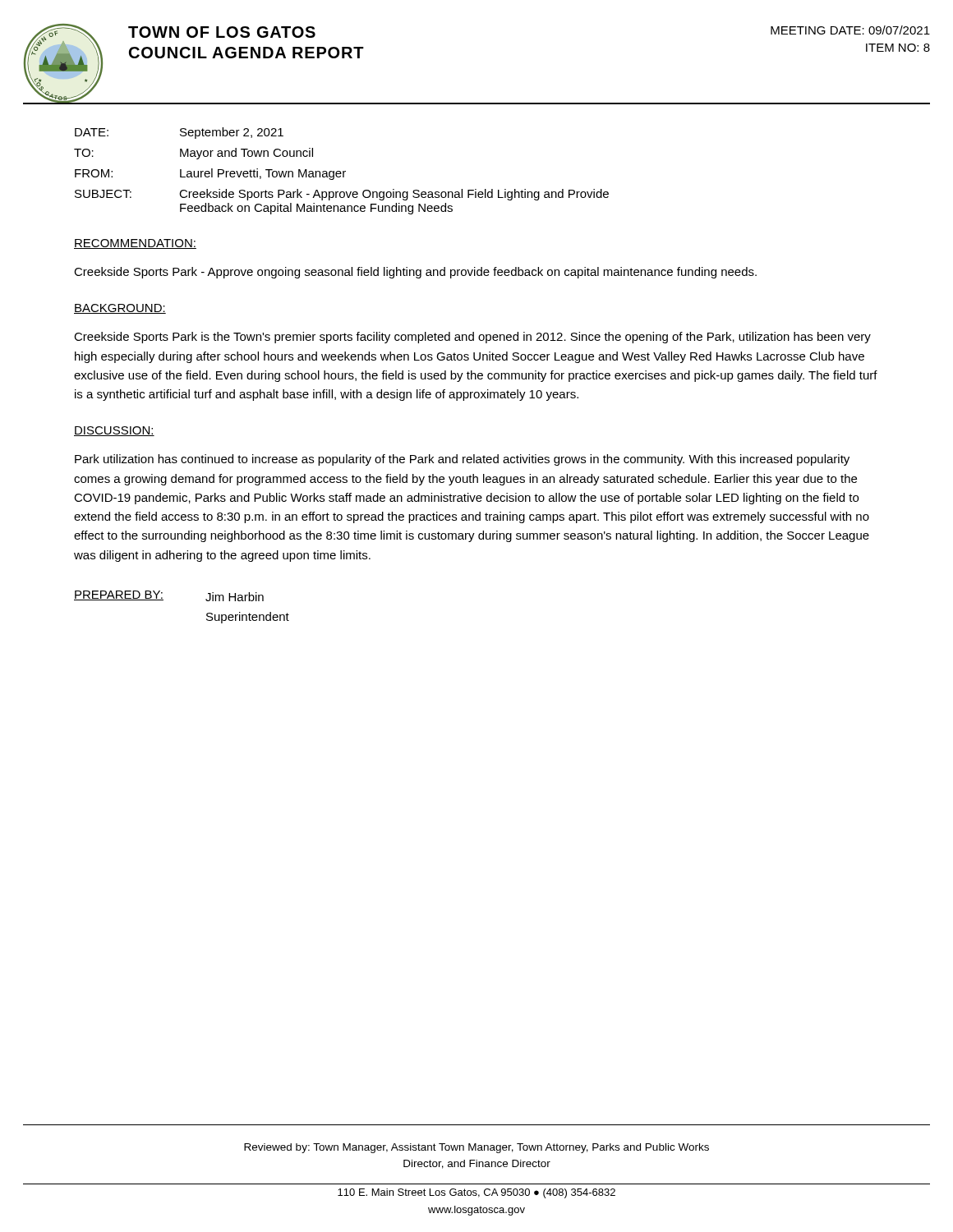The height and width of the screenshot is (1232, 953).
Task: Select the text starting "Creekside Sports Park -"
Action: point(476,272)
